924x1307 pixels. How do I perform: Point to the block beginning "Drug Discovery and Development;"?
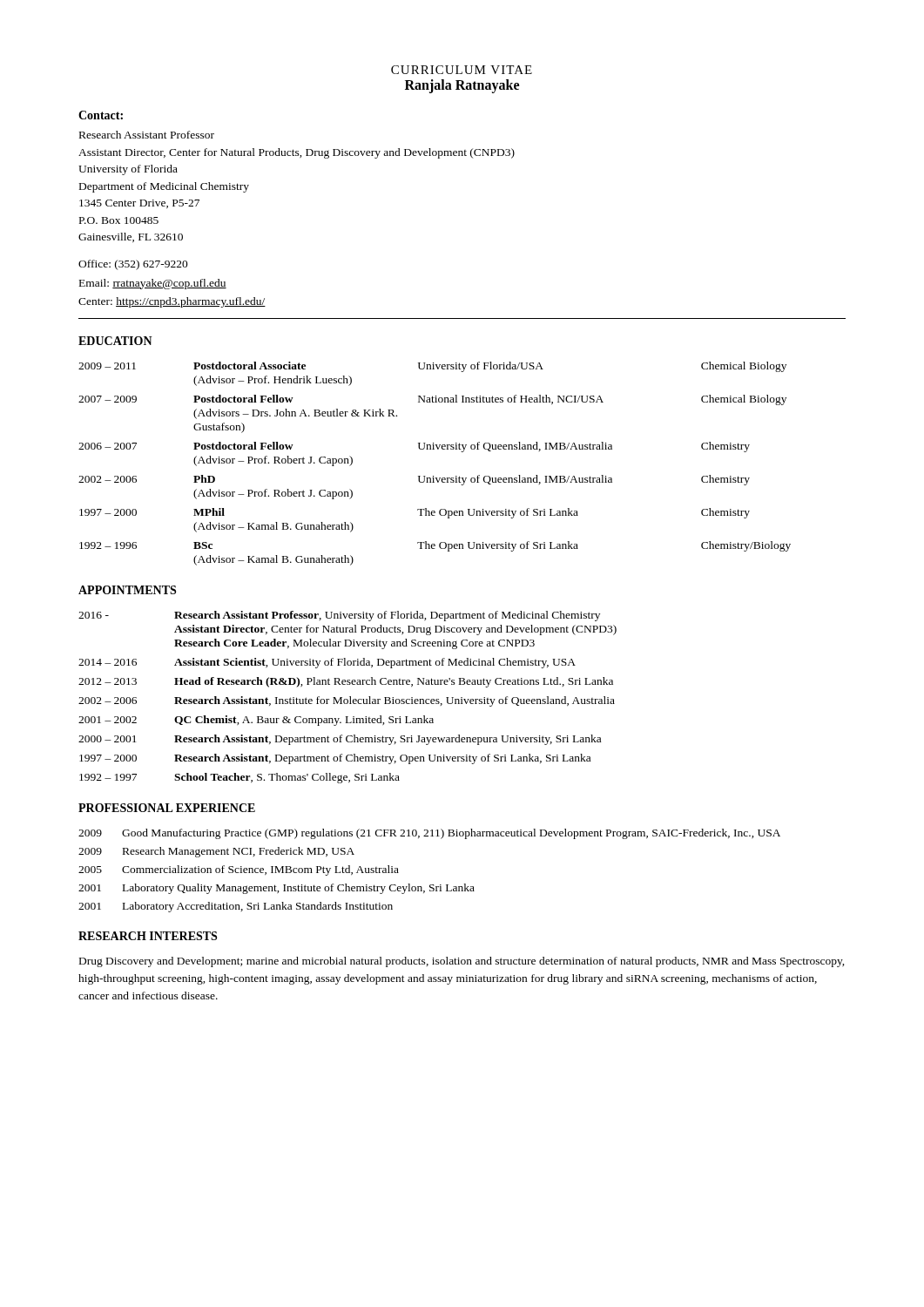point(462,978)
